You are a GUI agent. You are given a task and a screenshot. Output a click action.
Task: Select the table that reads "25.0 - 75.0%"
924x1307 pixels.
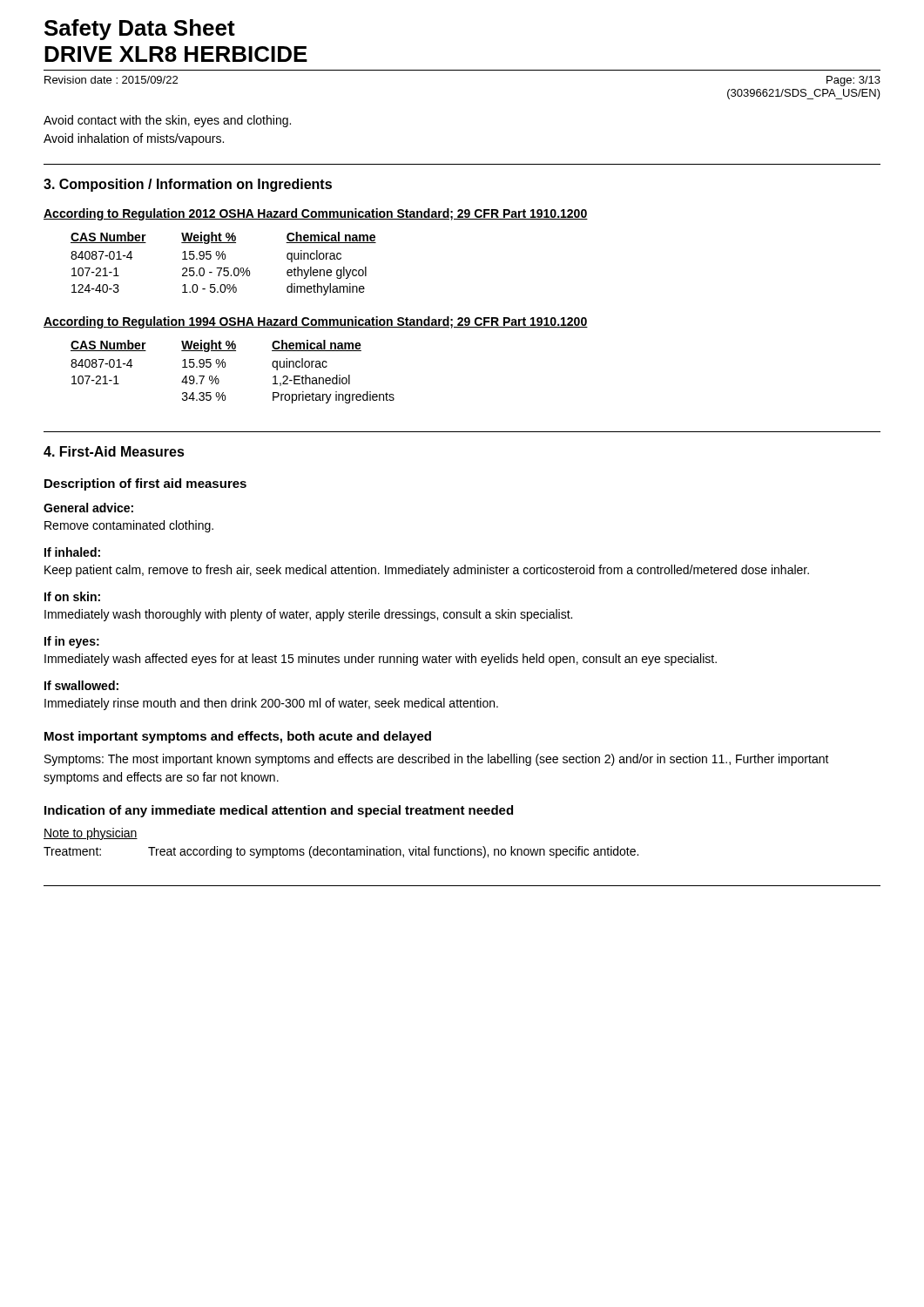[x=462, y=263]
